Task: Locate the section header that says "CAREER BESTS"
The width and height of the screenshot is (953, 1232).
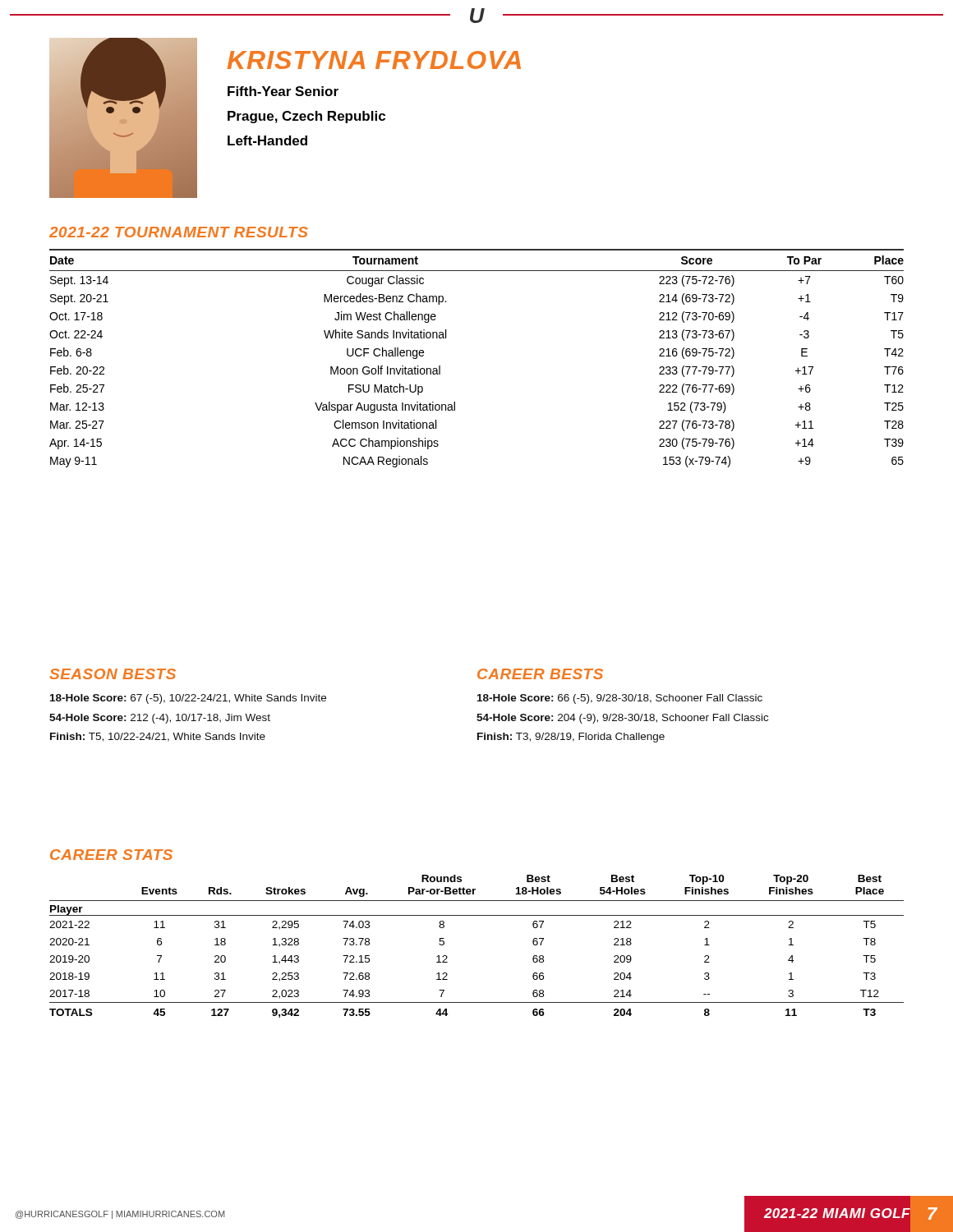Action: [x=540, y=674]
